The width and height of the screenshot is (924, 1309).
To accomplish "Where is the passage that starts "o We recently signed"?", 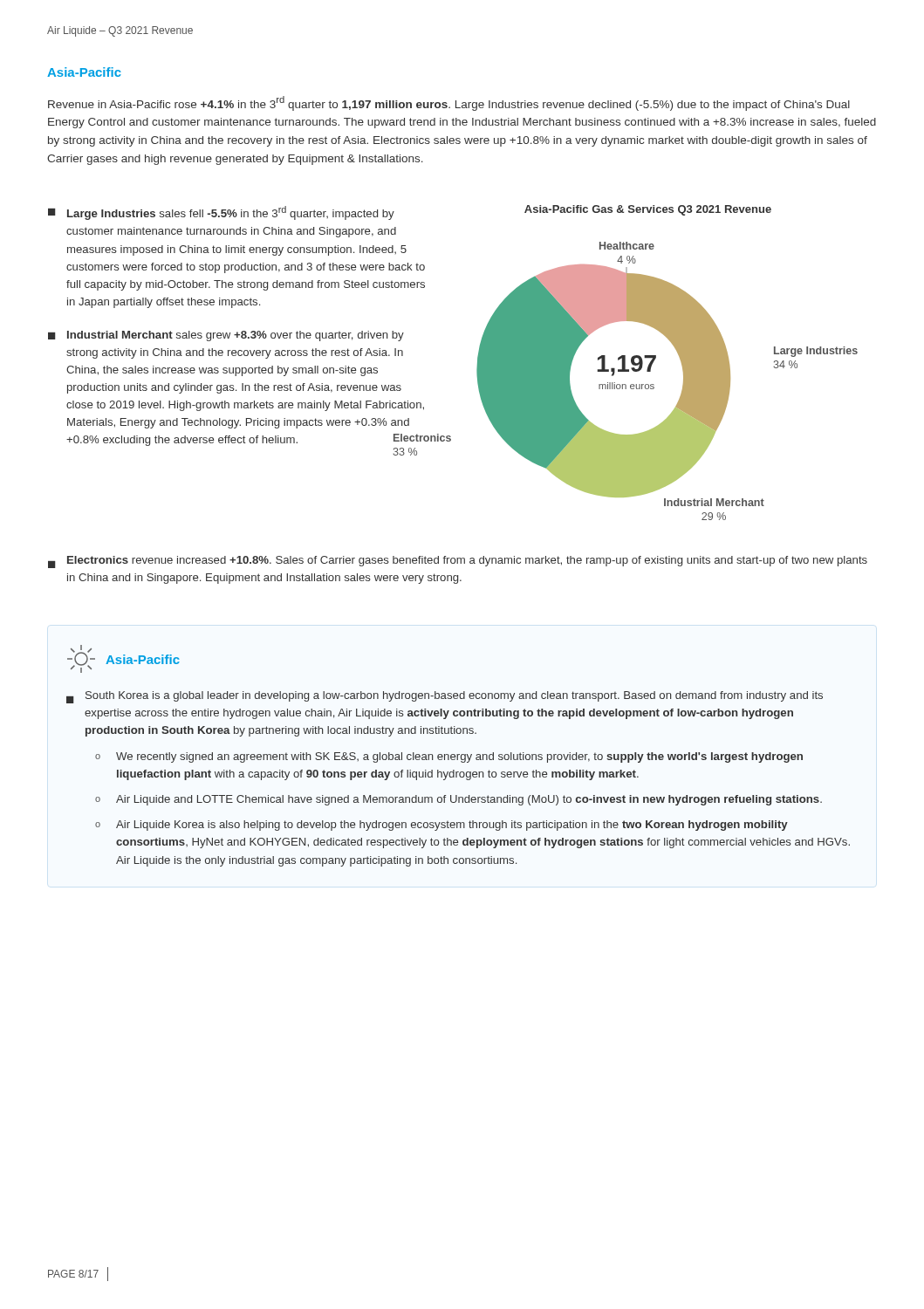I will (x=475, y=766).
